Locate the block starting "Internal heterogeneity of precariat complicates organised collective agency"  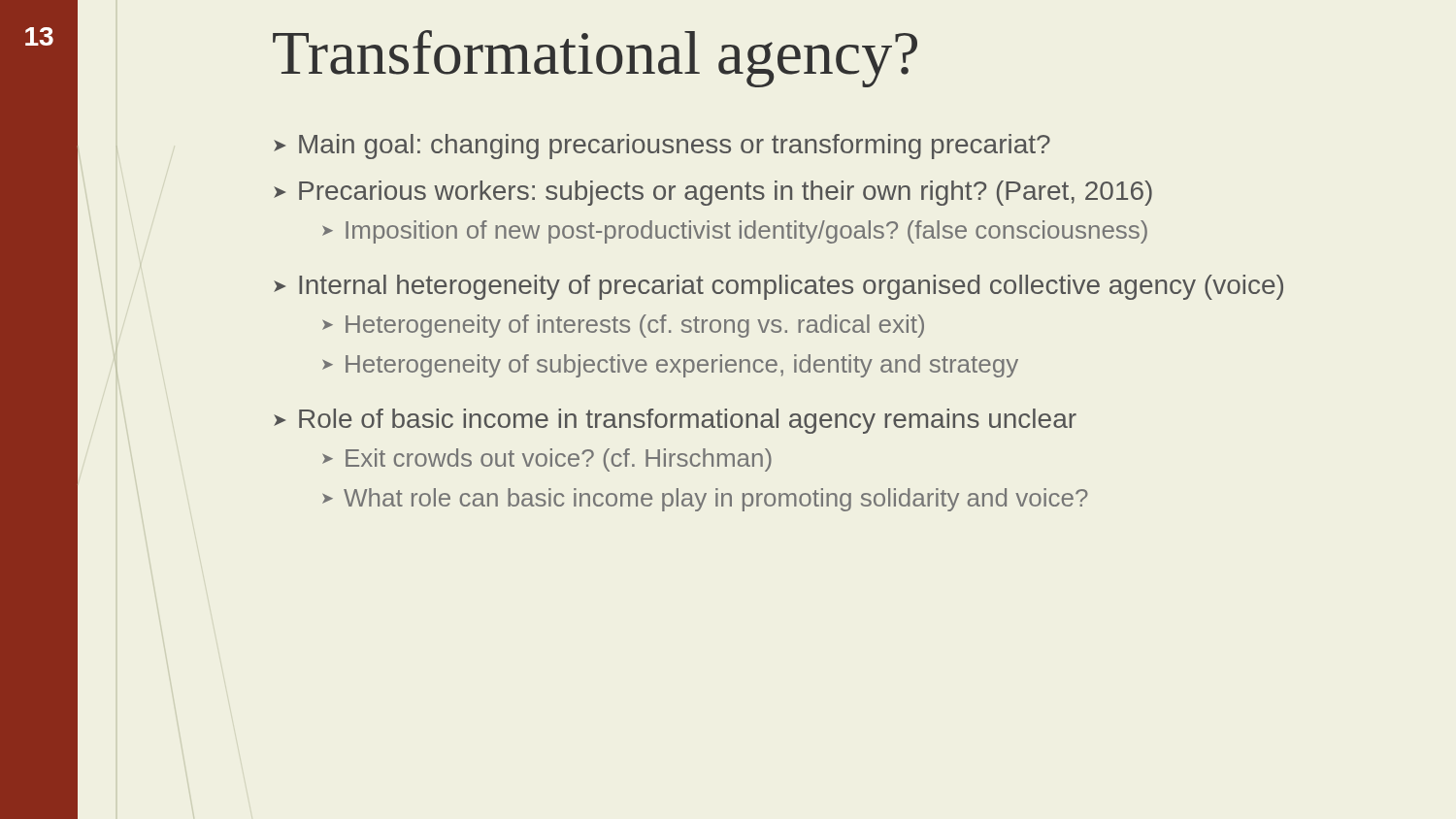tap(778, 327)
